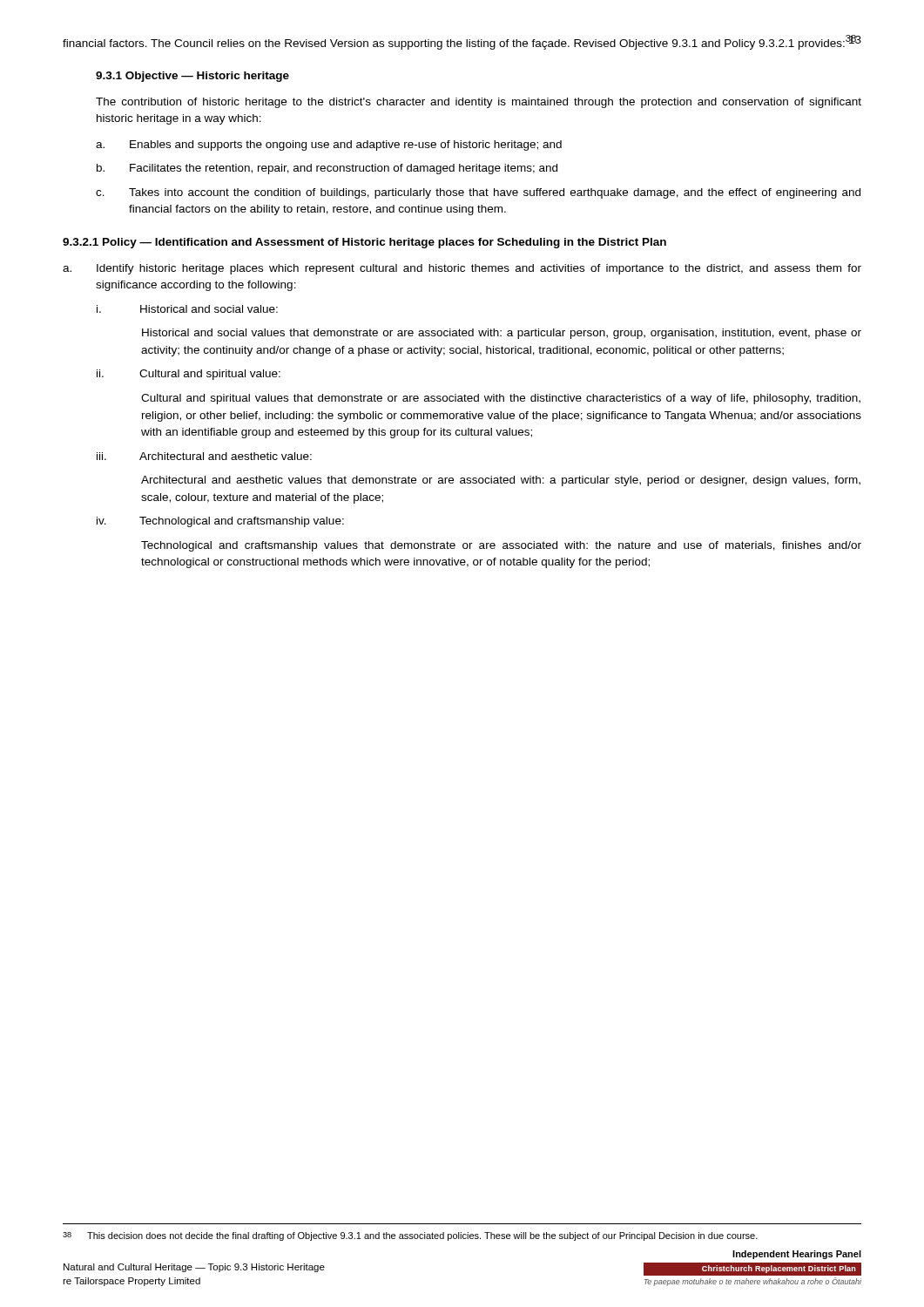Viewport: 924px width, 1307px height.
Task: Click on the list item with the text "b. Facilitates the retention, repair, and"
Action: (x=479, y=168)
